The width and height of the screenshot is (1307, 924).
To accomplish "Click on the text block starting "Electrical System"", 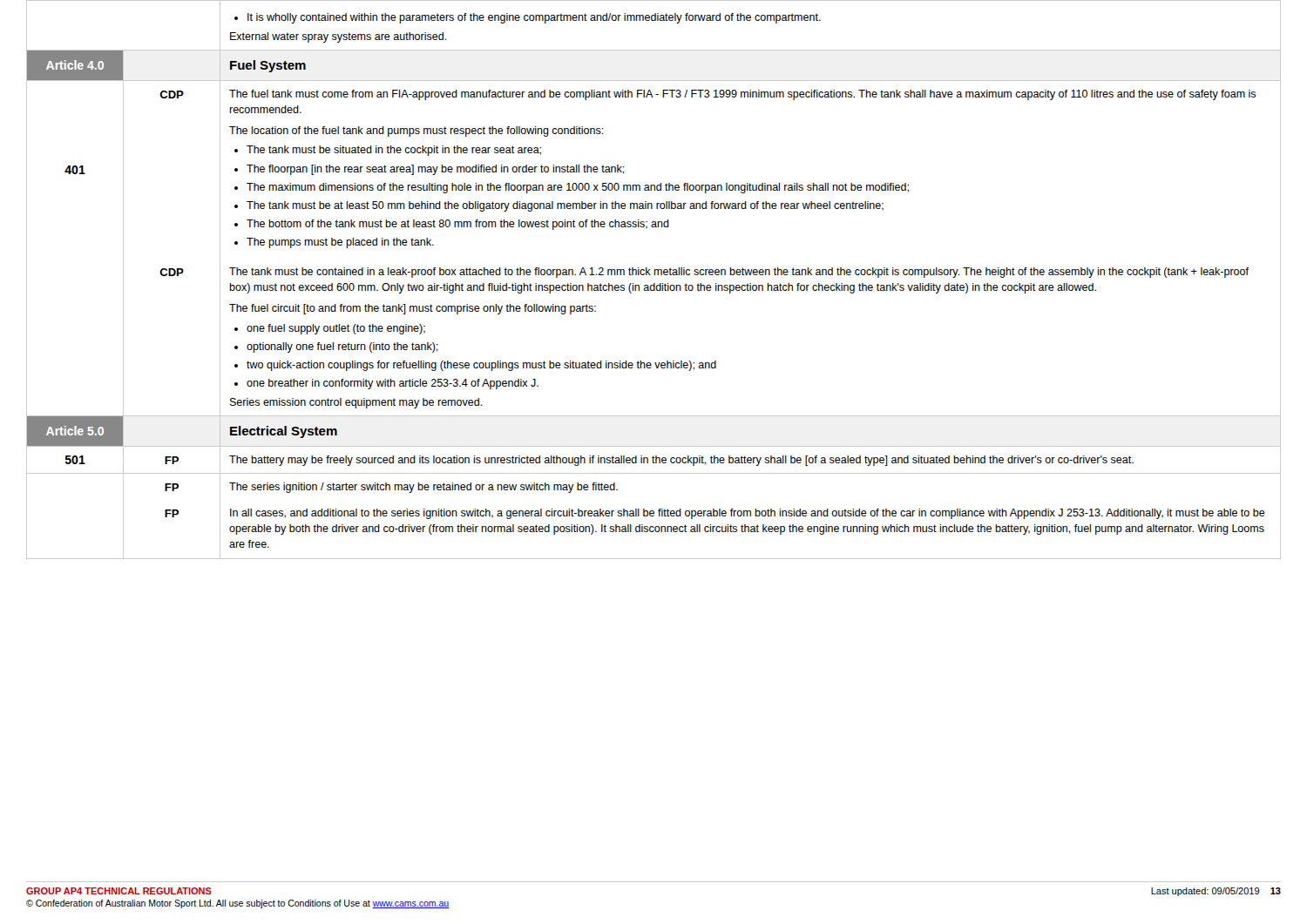I will [283, 431].
